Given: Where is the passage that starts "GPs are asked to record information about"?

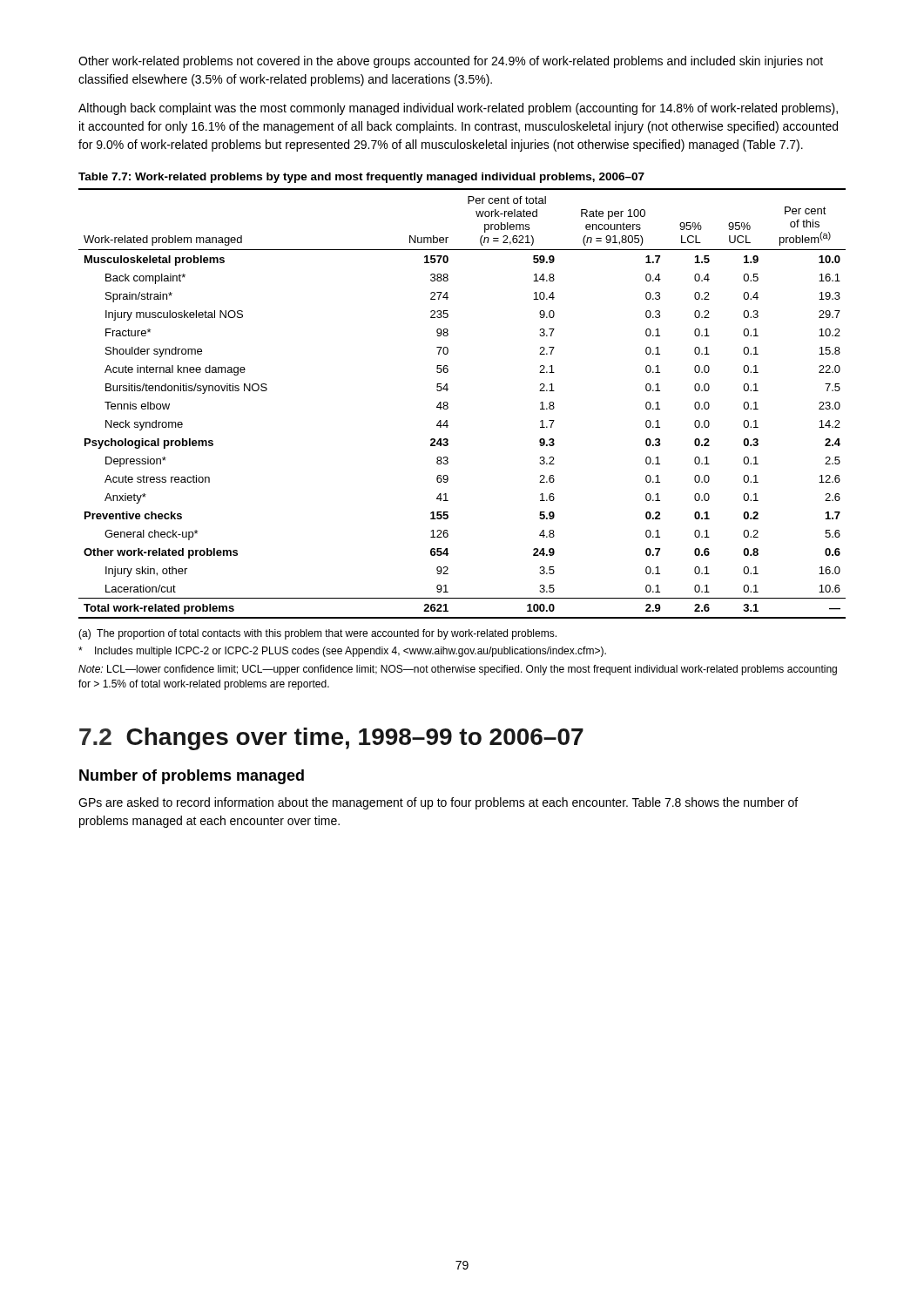Looking at the screenshot, I should 438,811.
